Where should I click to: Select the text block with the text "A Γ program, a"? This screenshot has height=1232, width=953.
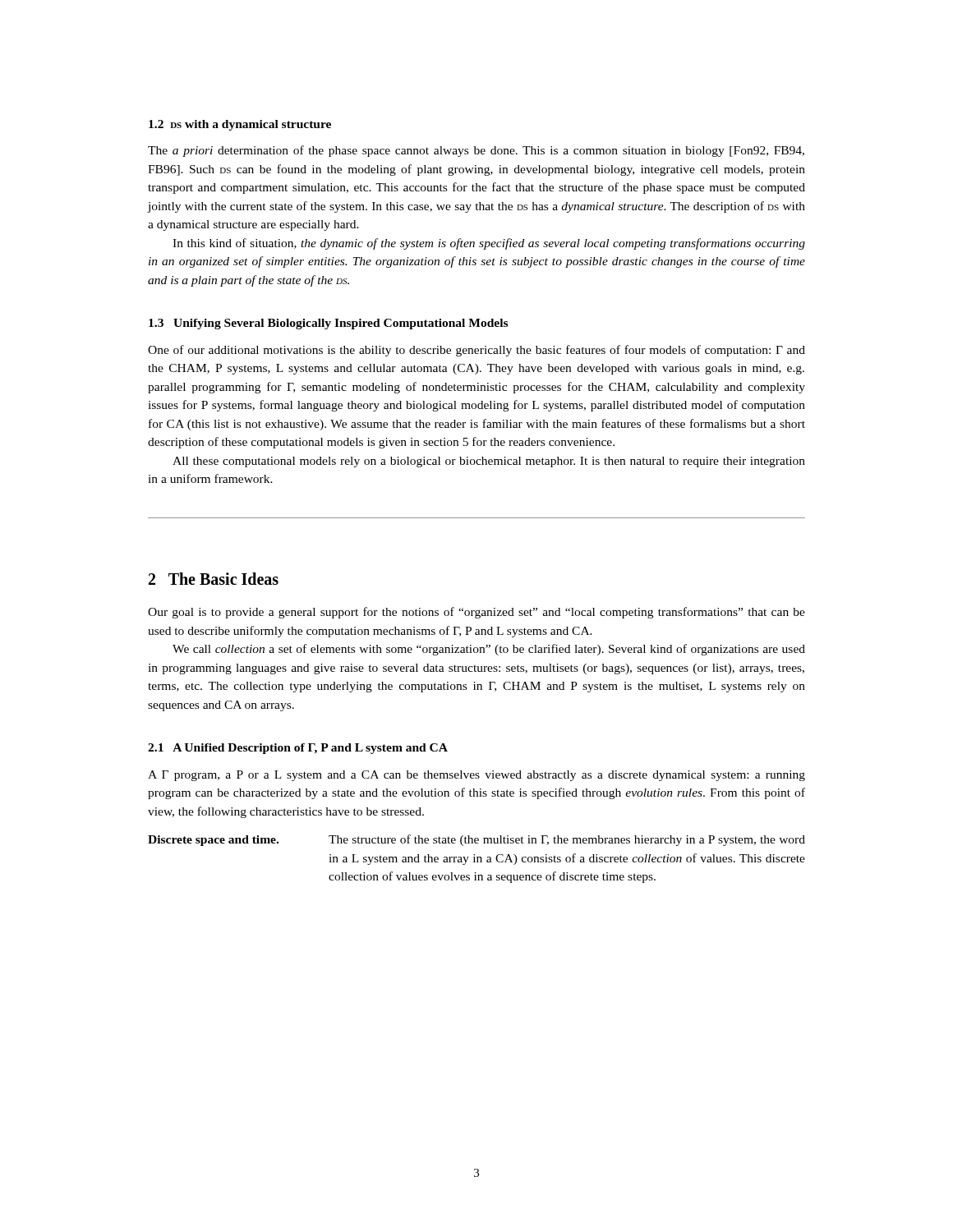pyautogui.click(x=476, y=793)
